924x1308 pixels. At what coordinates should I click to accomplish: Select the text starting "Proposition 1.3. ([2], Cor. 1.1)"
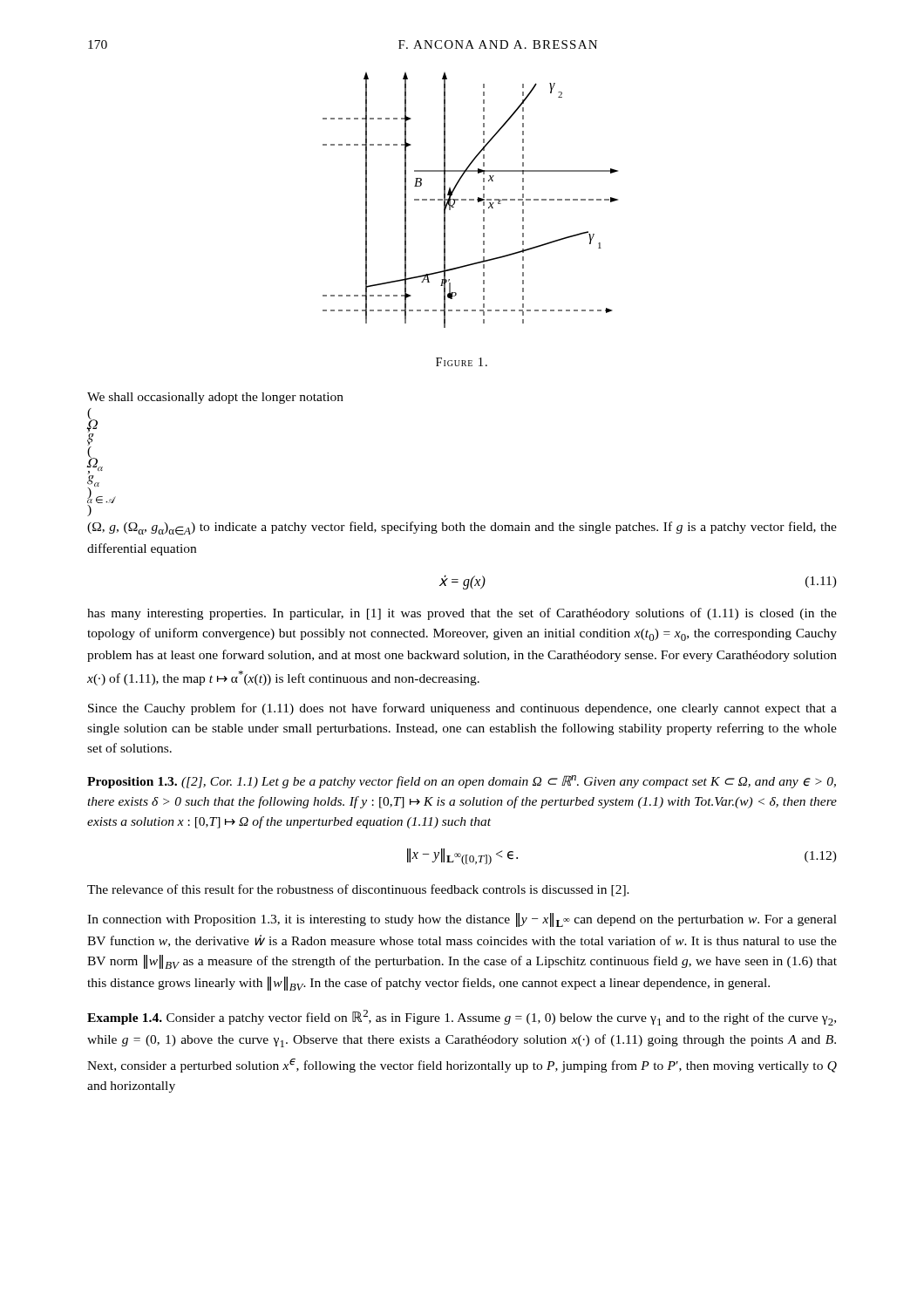point(462,799)
